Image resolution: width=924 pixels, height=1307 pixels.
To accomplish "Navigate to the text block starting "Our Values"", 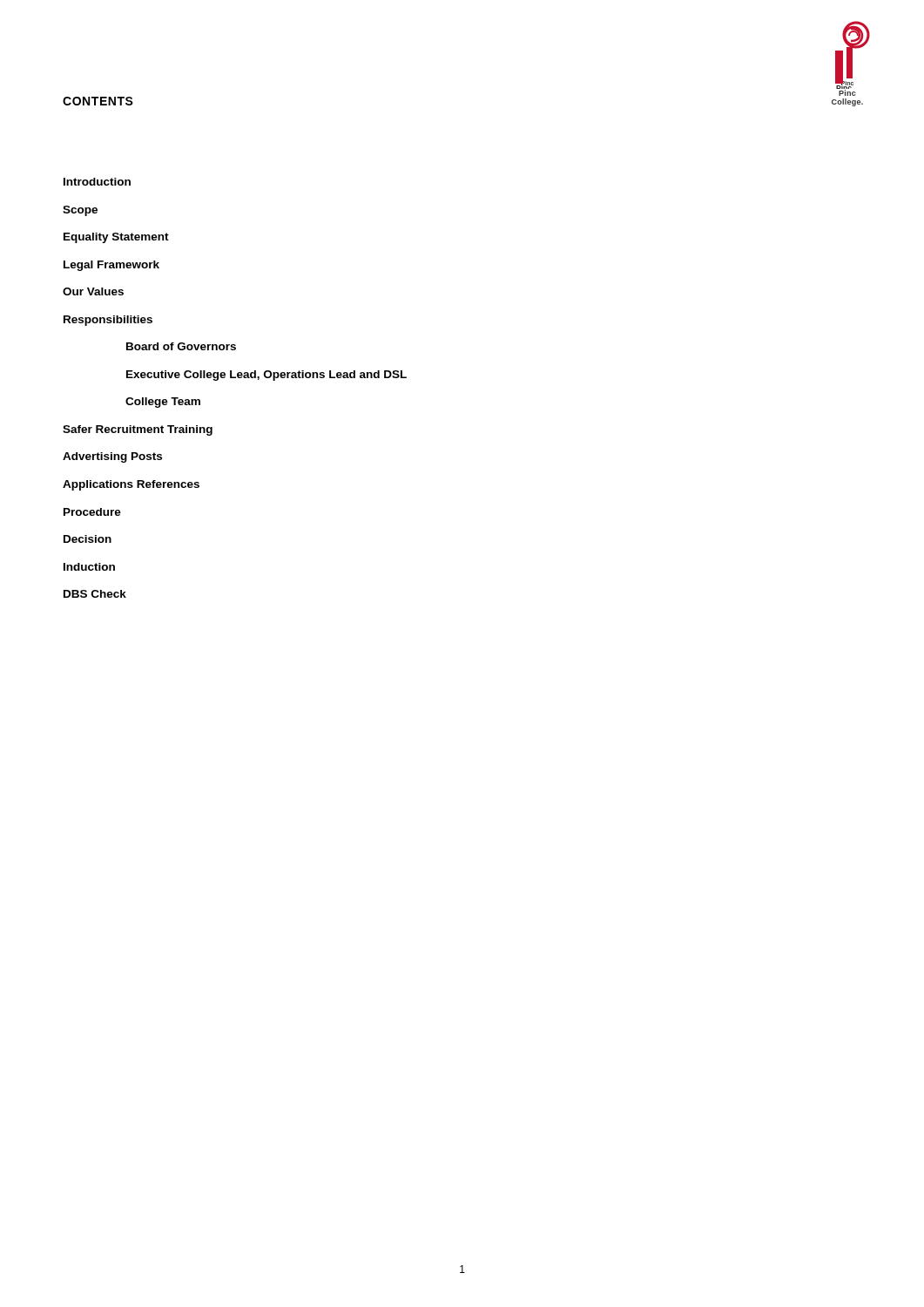I will (x=93, y=292).
